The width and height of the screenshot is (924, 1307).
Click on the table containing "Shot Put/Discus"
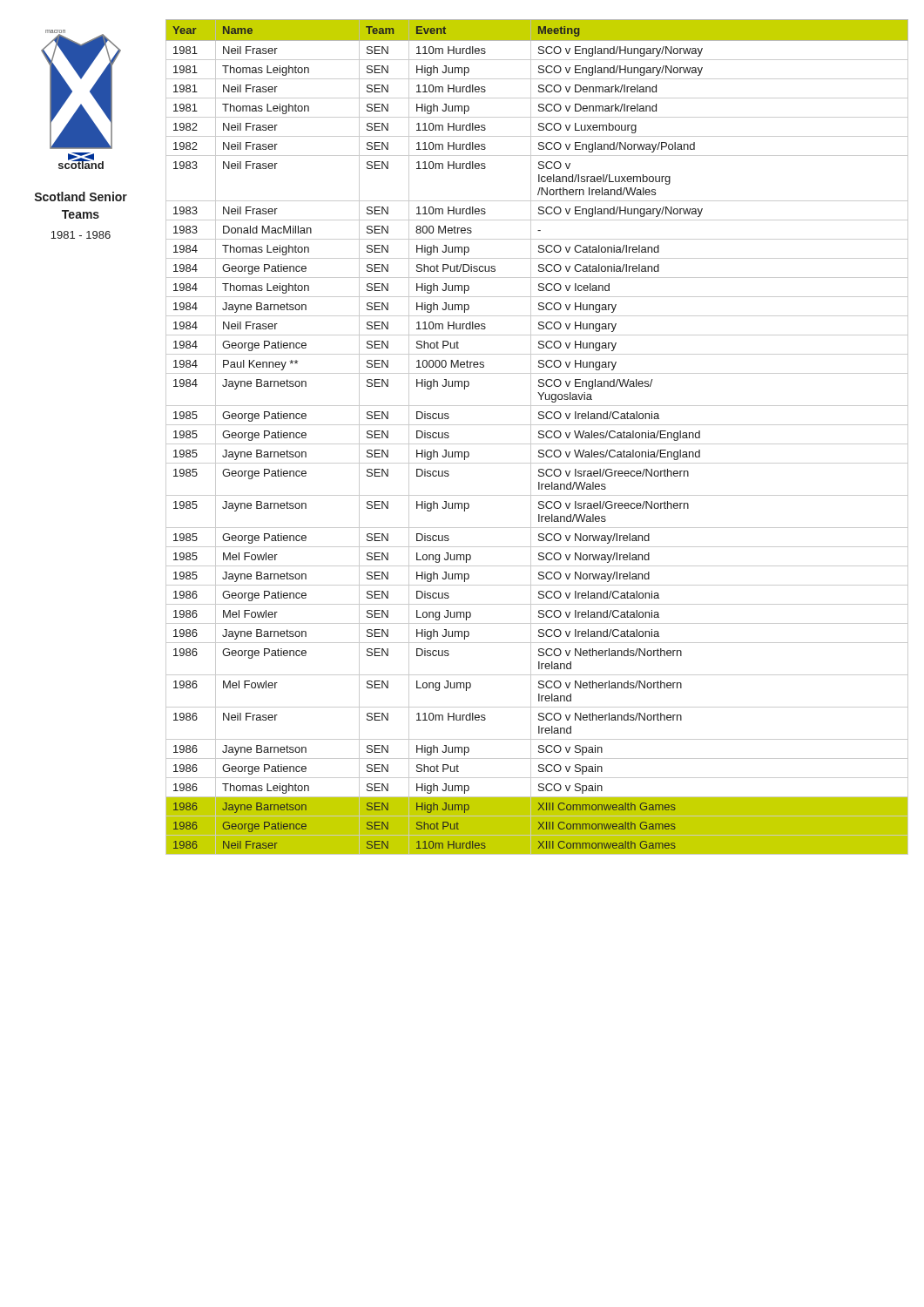[537, 437]
